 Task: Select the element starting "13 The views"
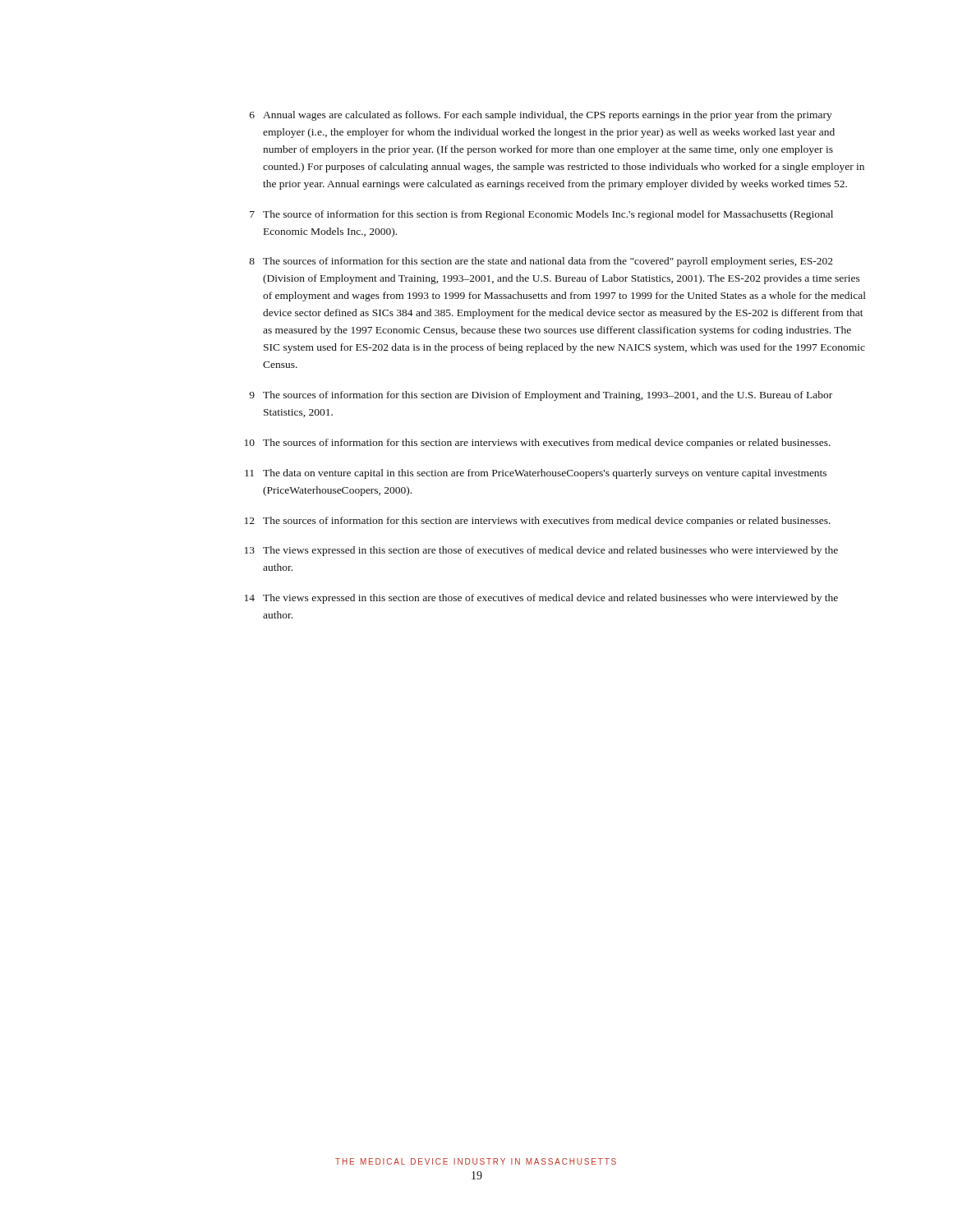(551, 560)
